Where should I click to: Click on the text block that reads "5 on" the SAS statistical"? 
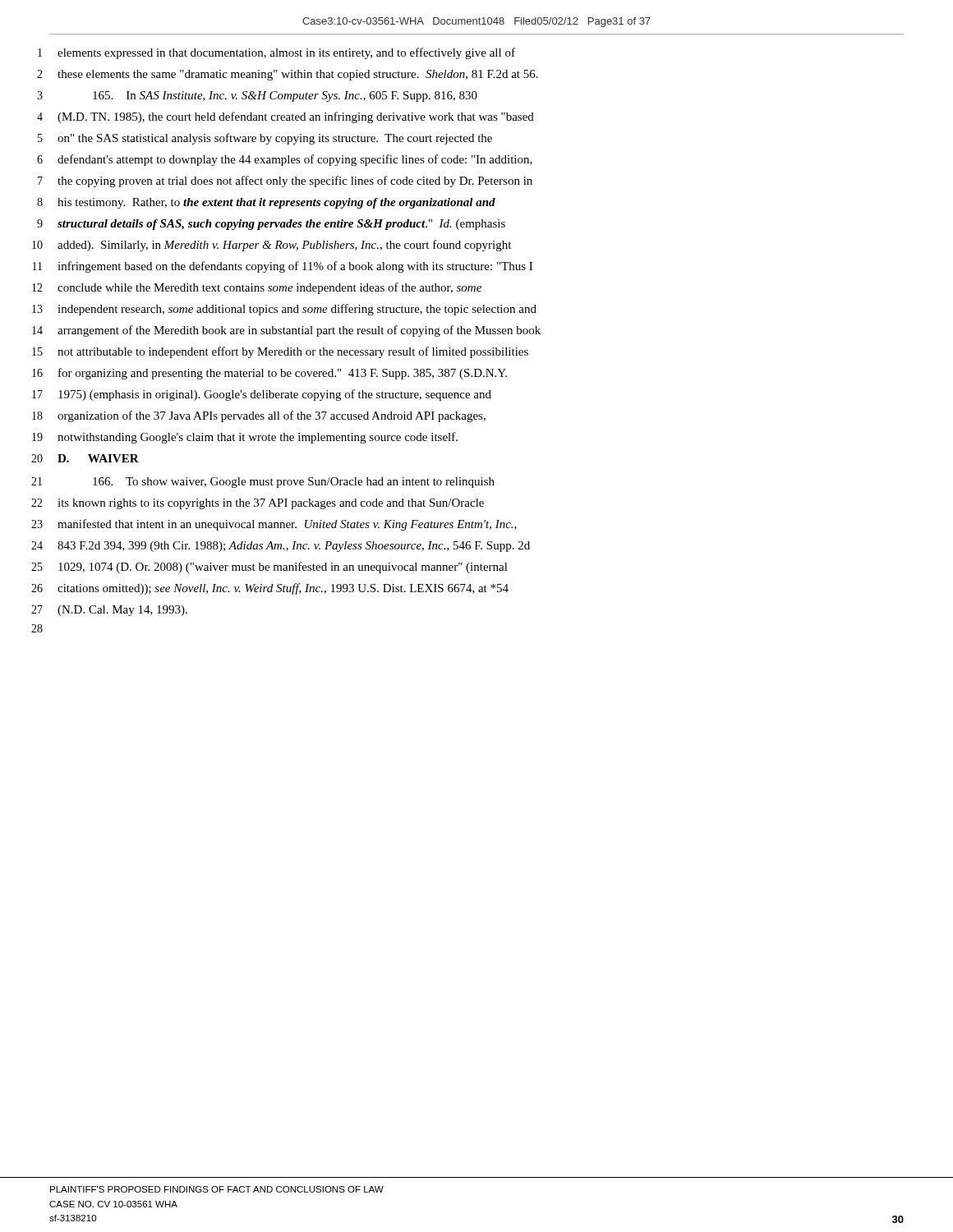(476, 138)
